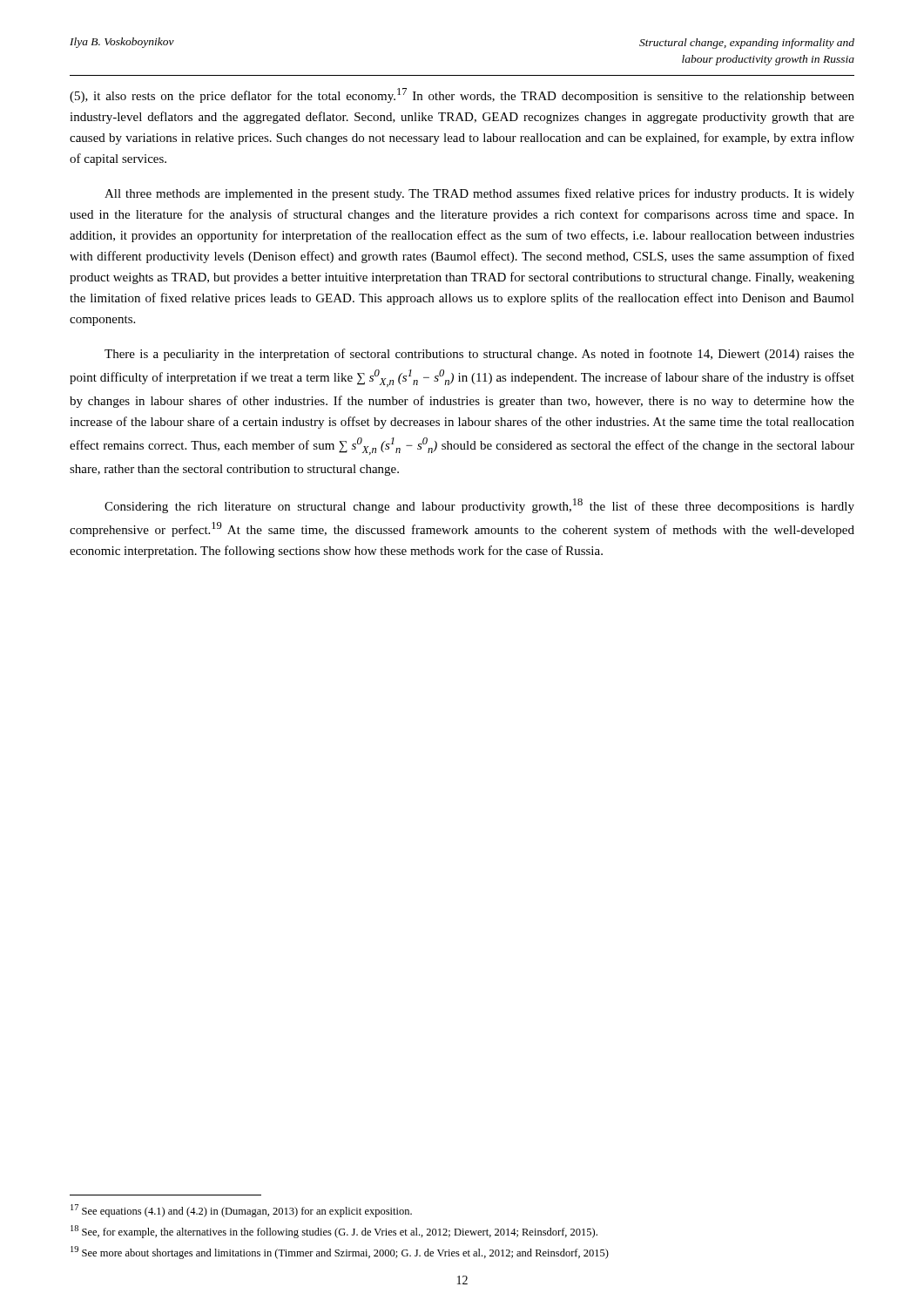Select the passage starting "There is a peculiarity in"
Viewport: 924px width, 1307px height.
click(x=462, y=411)
